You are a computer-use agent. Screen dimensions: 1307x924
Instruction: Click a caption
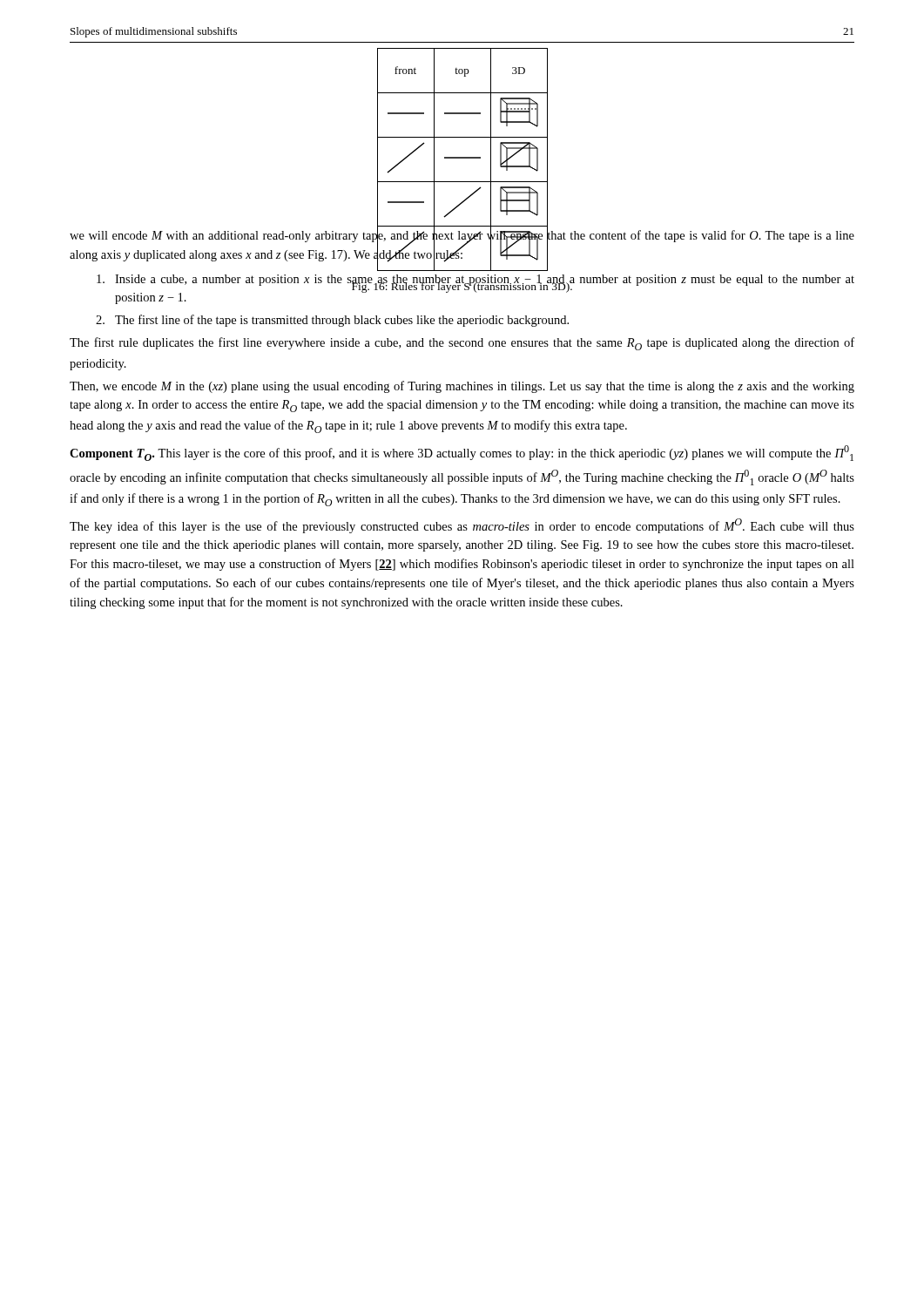(462, 286)
